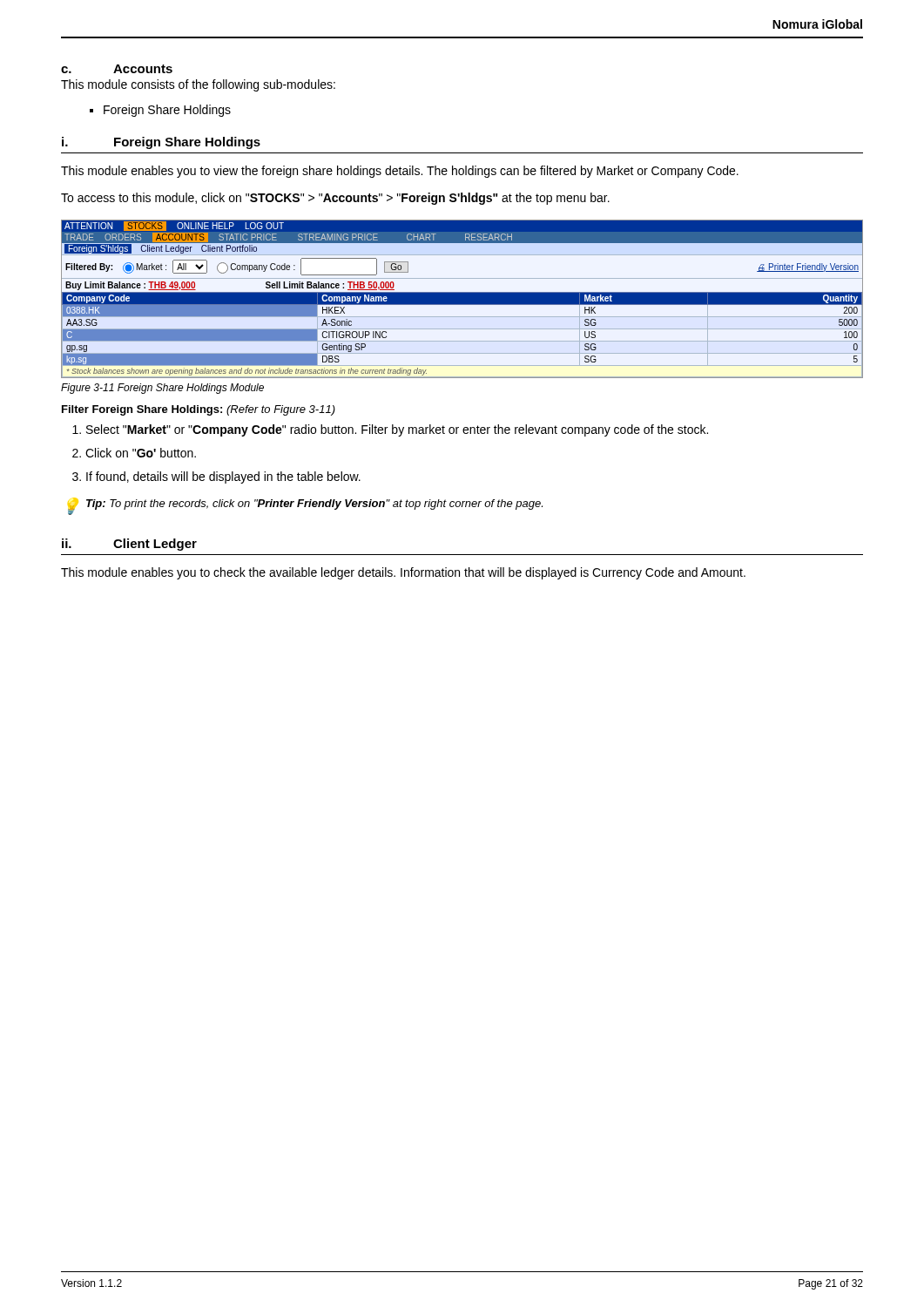924x1307 pixels.
Task: Locate the region starting "This module enables you to check"
Action: (462, 573)
